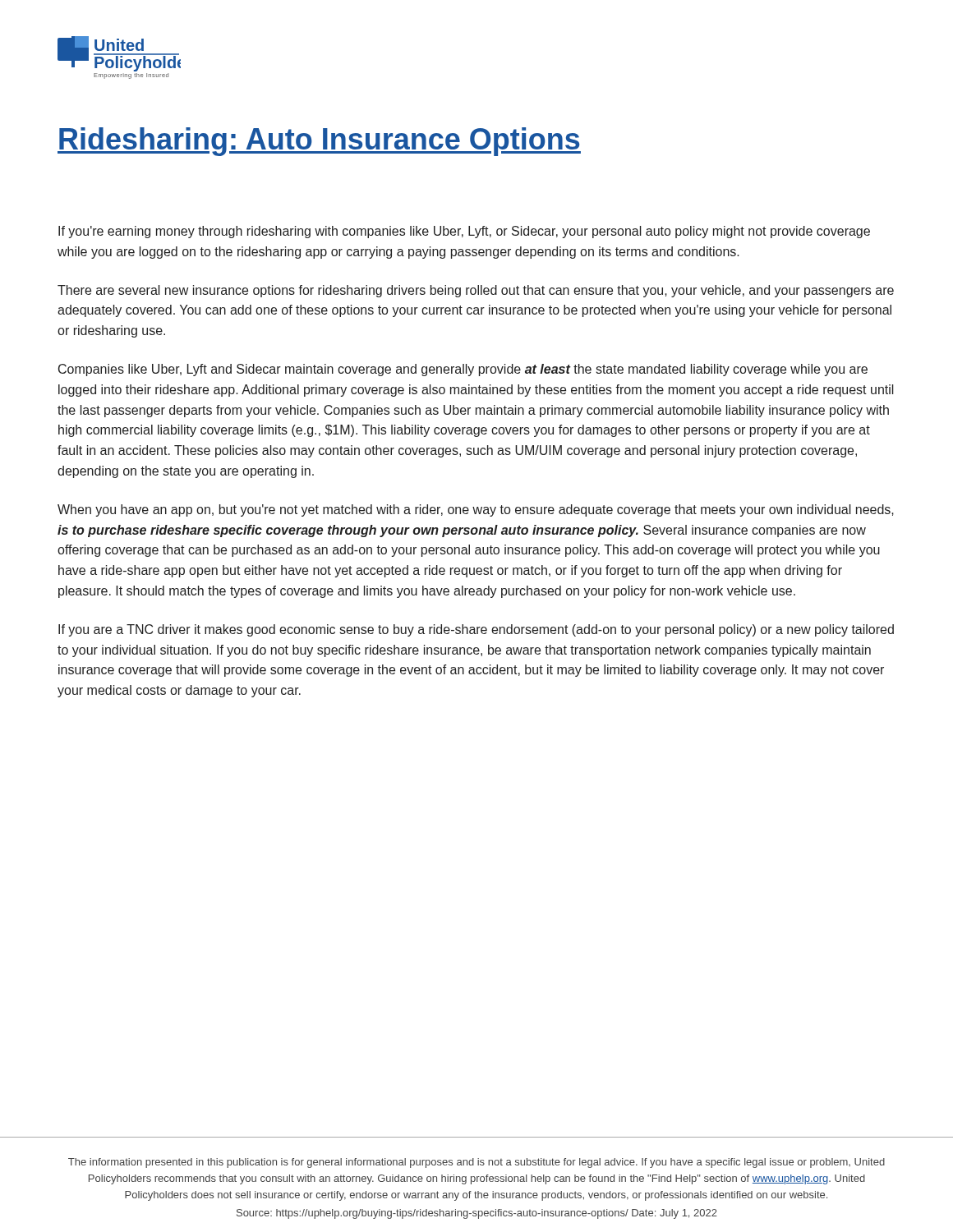The image size is (953, 1232).
Task: Select a logo
Action: pyautogui.click(x=119, y=68)
